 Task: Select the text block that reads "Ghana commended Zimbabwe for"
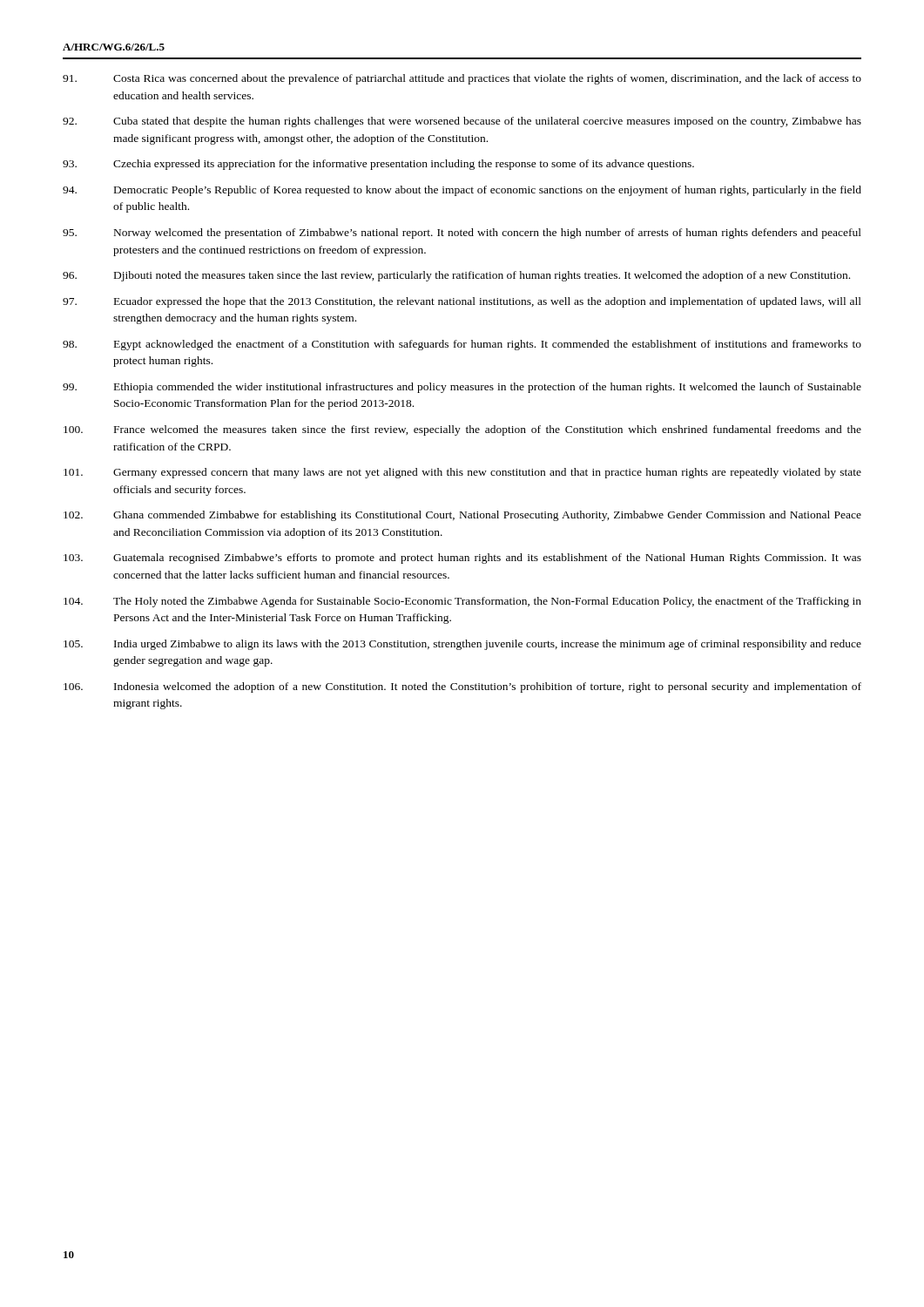[x=462, y=524]
